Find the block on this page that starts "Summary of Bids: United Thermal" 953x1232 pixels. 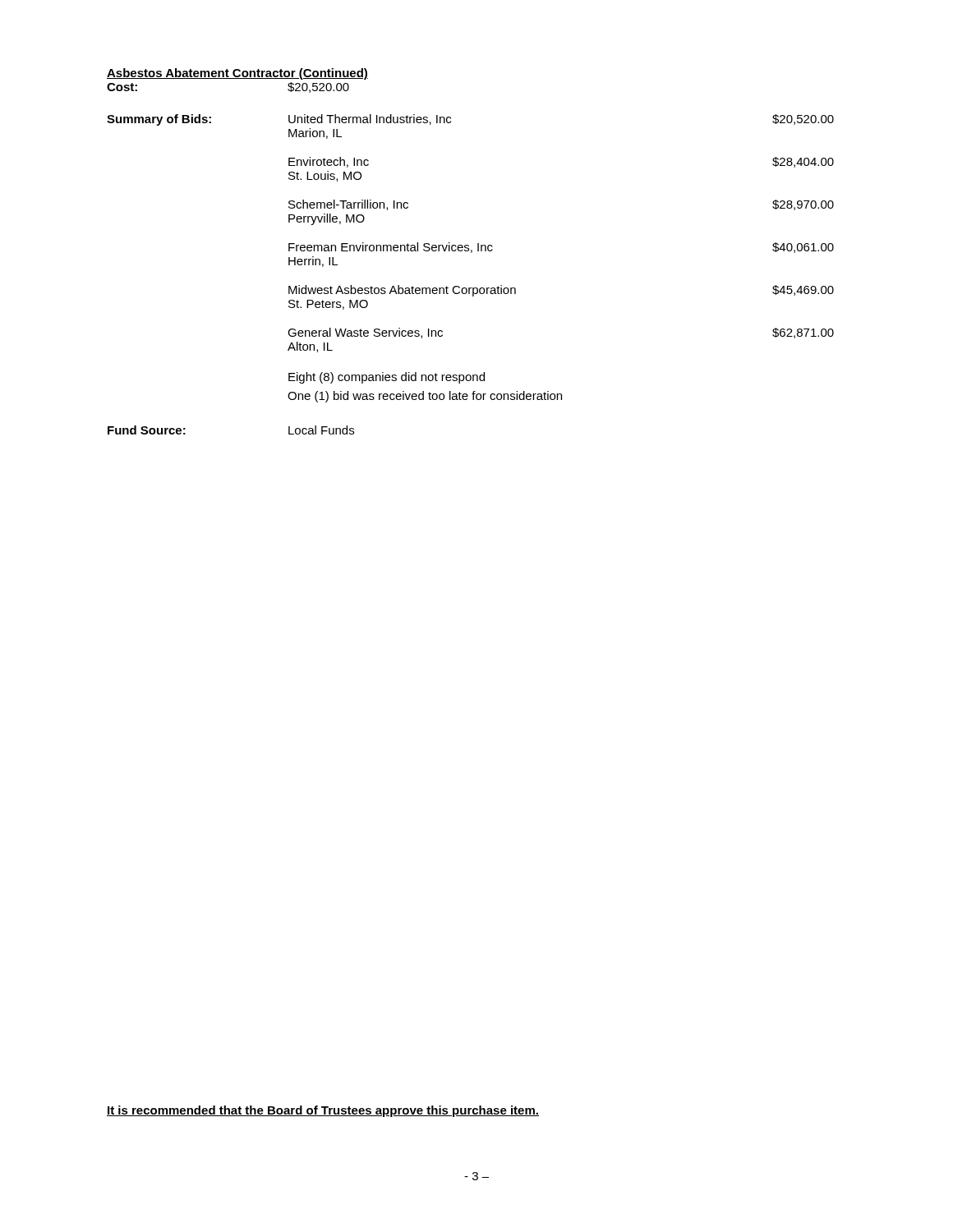tap(157, 120)
